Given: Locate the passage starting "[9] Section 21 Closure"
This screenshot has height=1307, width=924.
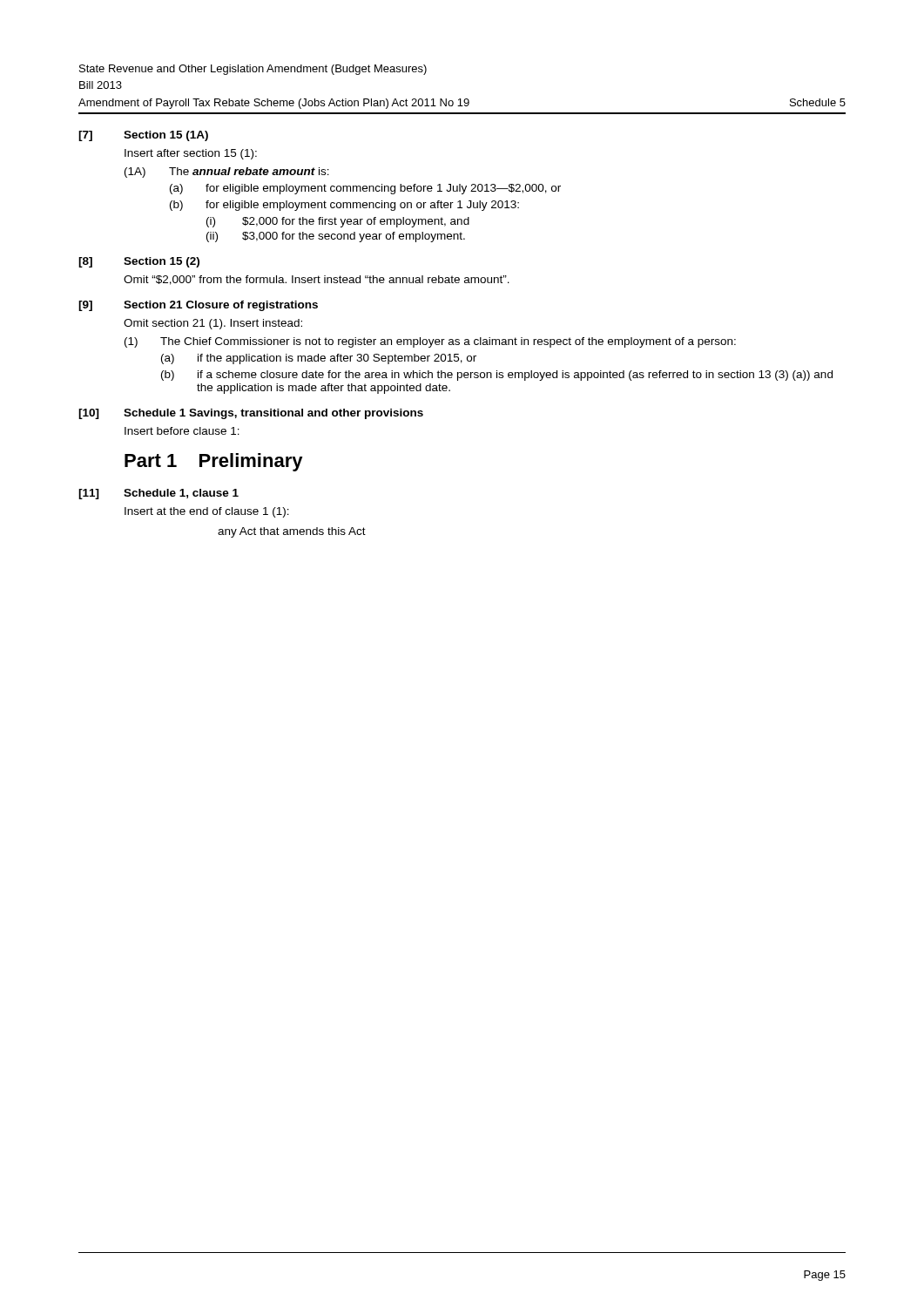Looking at the screenshot, I should click(198, 304).
